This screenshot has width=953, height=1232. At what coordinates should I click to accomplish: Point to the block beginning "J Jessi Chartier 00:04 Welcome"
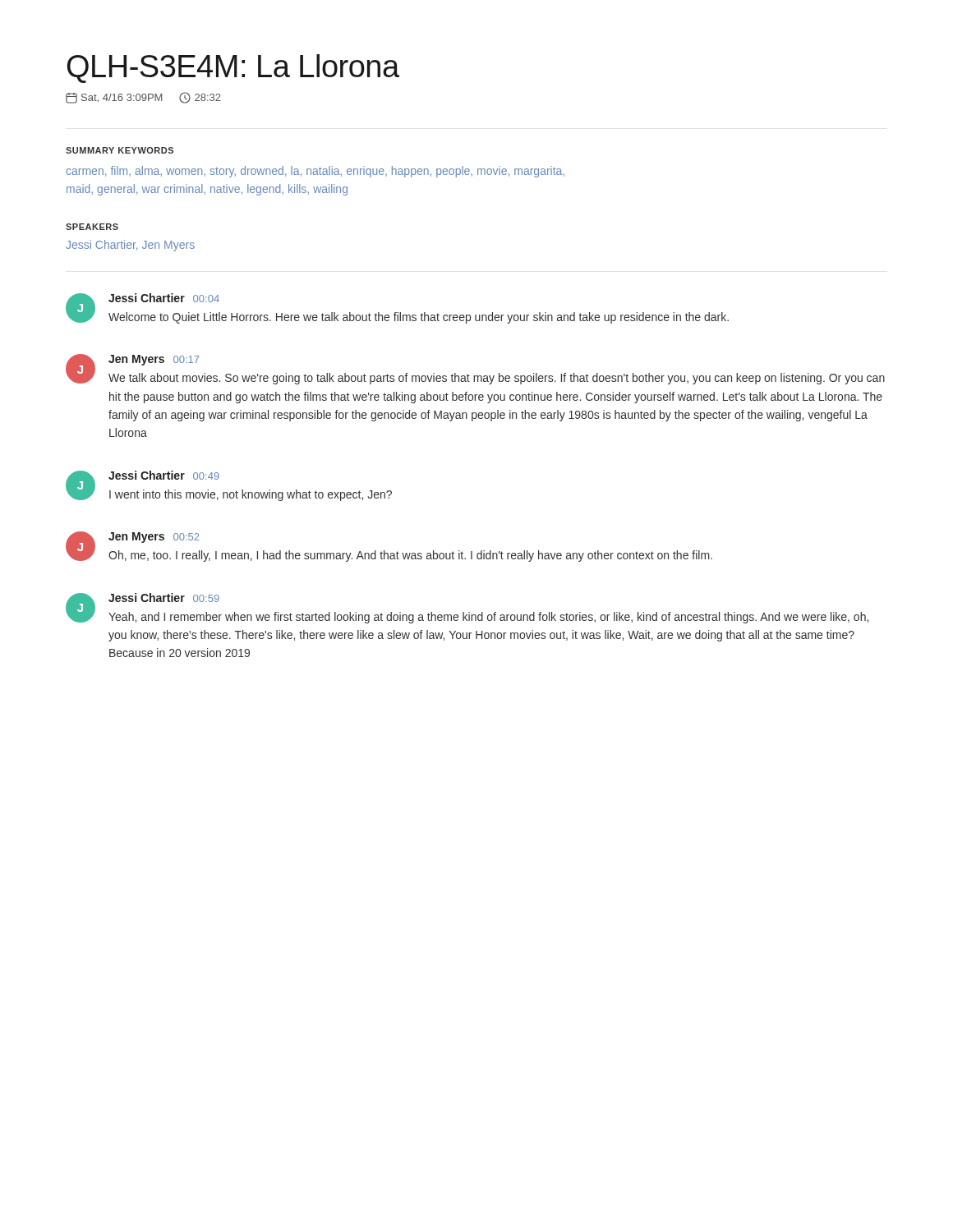(476, 309)
